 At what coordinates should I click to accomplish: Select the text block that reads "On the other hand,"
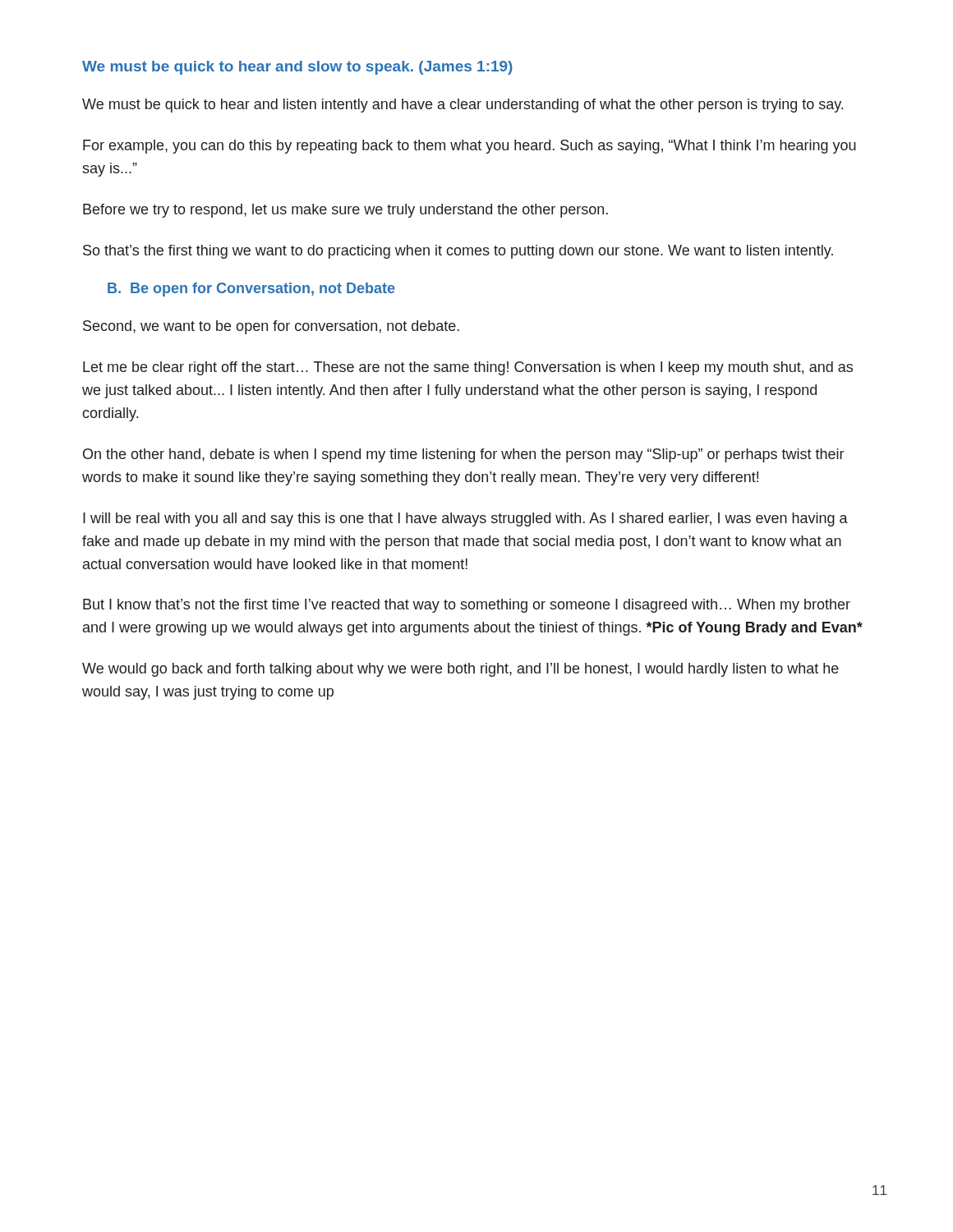coord(463,466)
